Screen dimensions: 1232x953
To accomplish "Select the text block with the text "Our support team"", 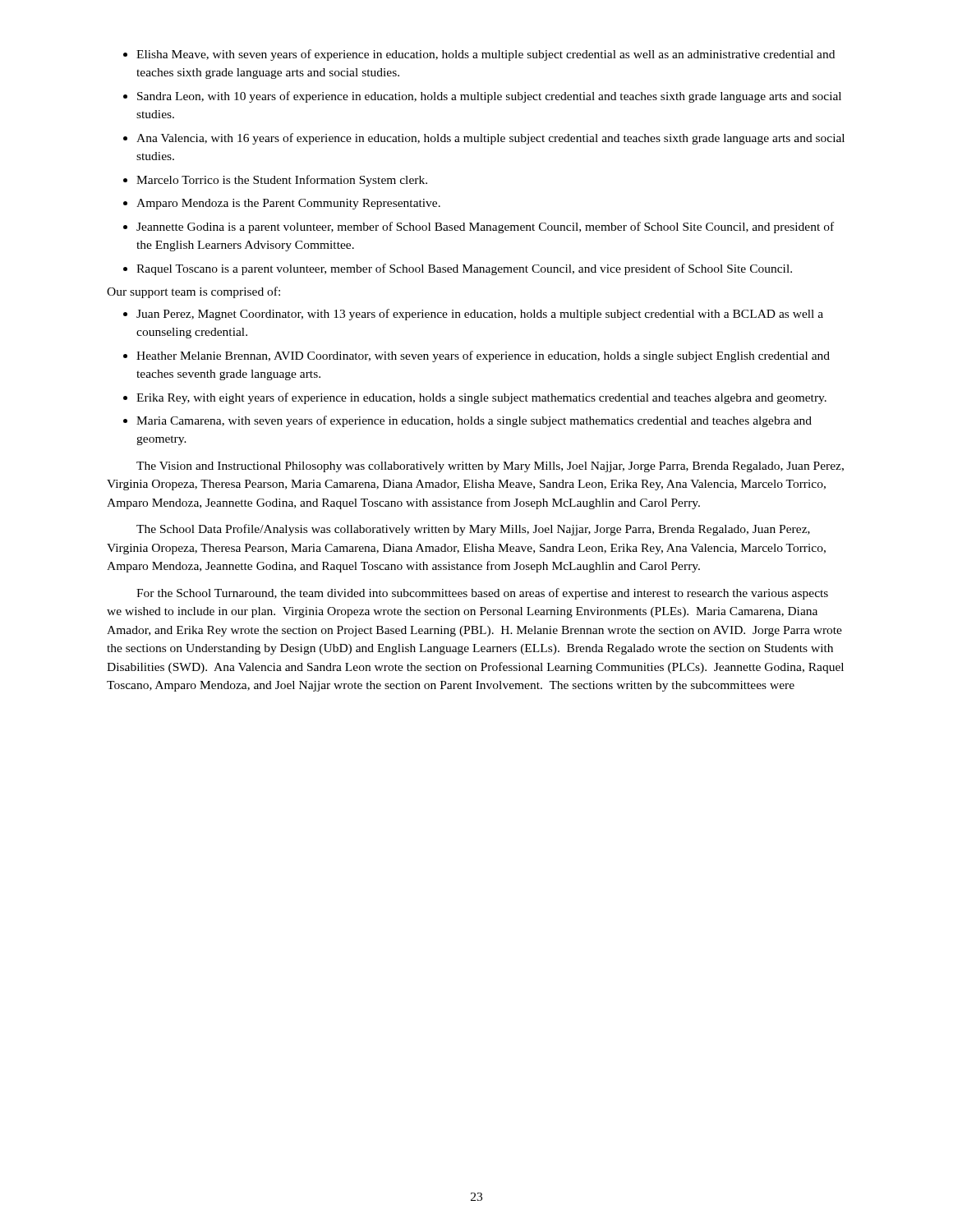I will coord(194,291).
